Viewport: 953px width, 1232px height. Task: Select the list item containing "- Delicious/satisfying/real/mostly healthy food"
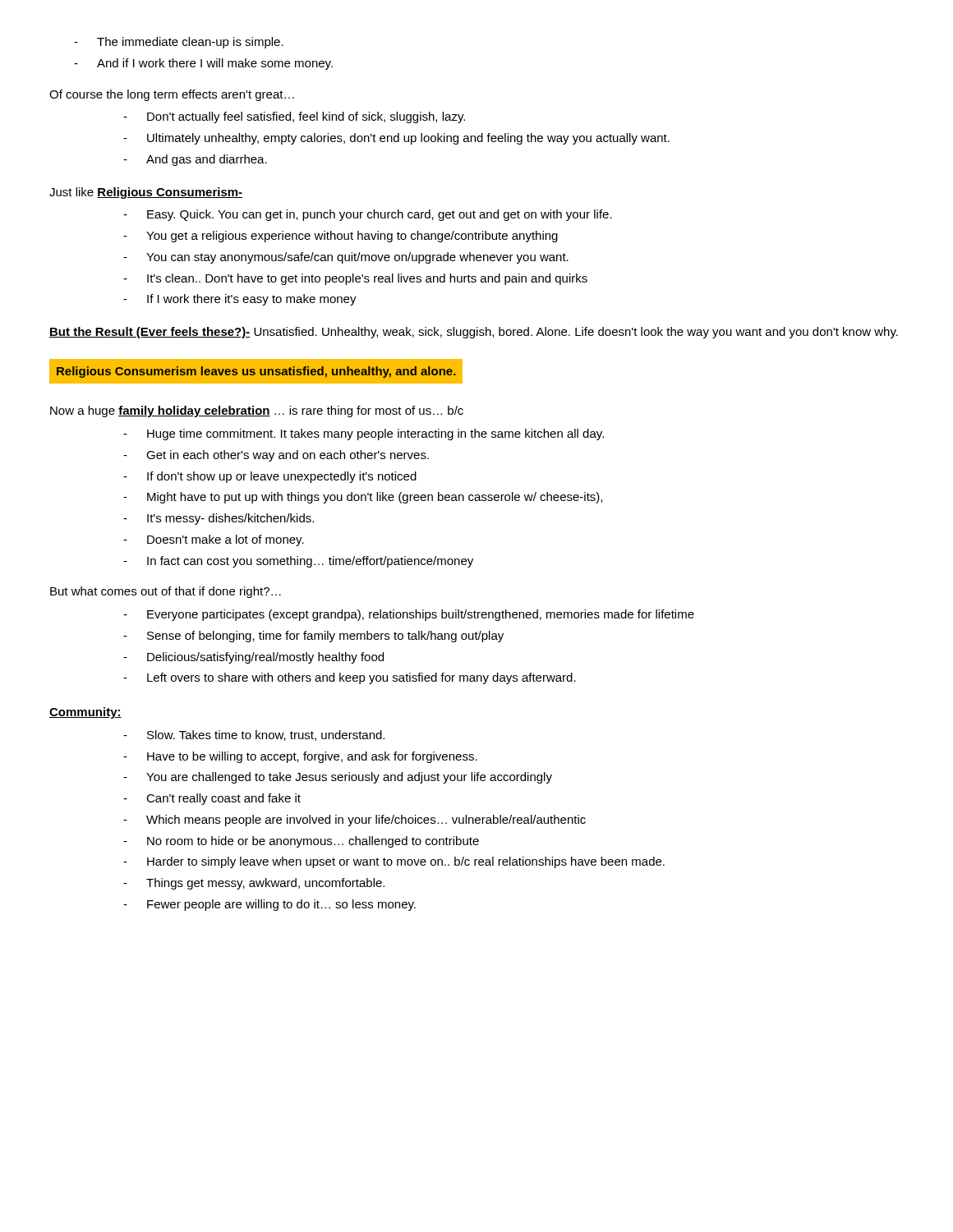[242, 657]
